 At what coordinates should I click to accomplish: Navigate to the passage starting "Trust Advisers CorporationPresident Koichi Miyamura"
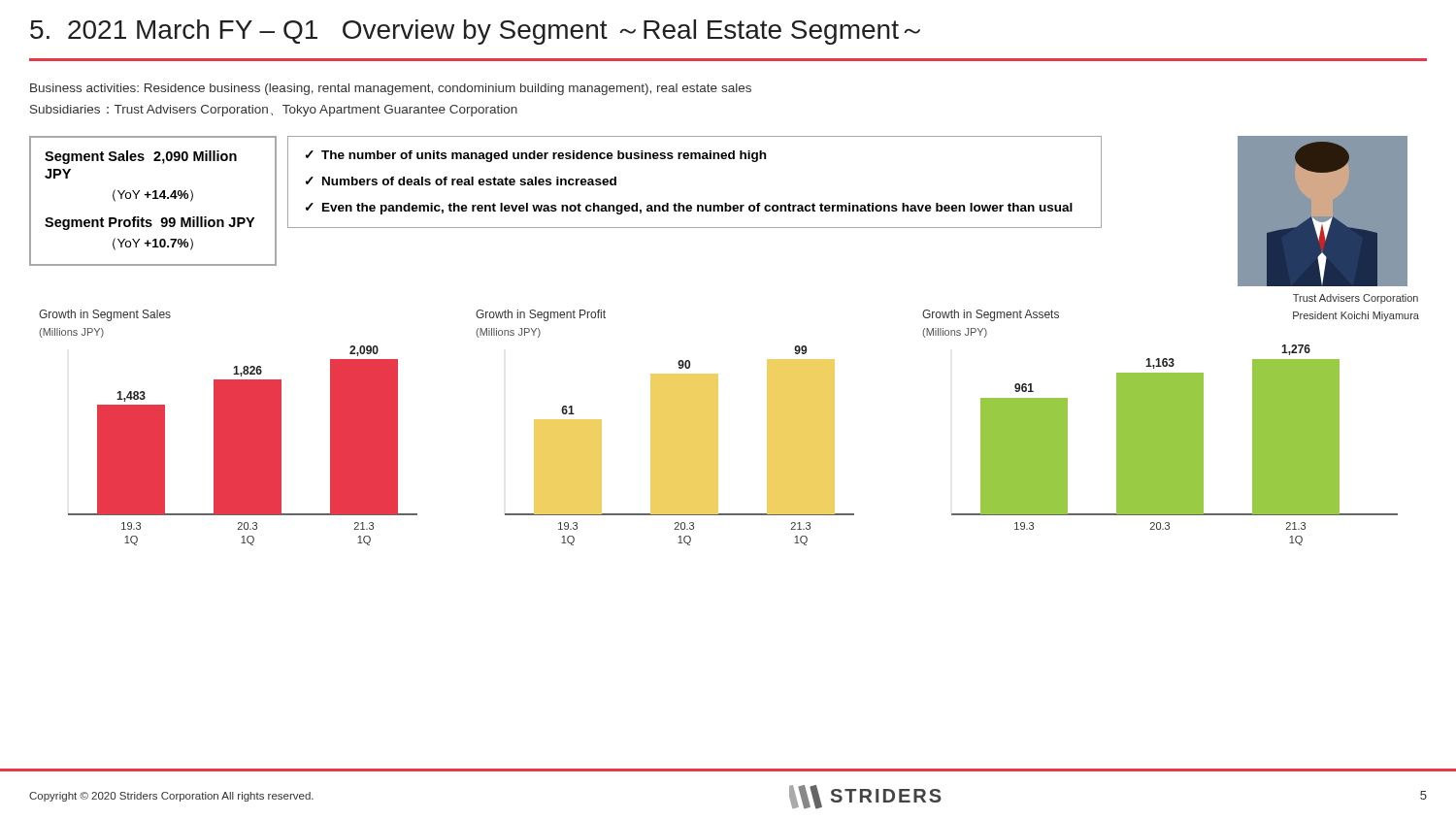(1356, 306)
